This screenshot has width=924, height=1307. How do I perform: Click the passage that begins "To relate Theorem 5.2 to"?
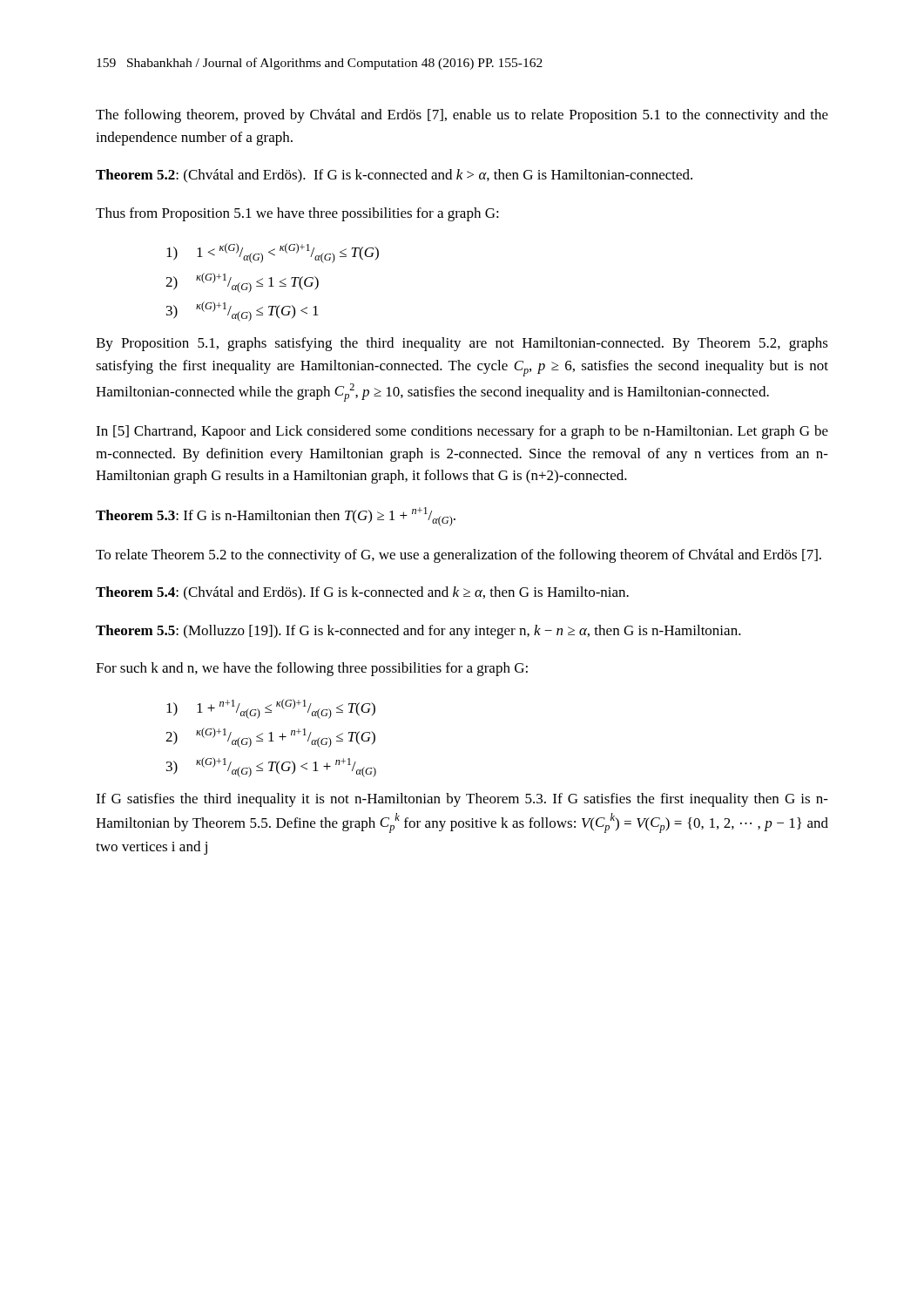pos(459,555)
